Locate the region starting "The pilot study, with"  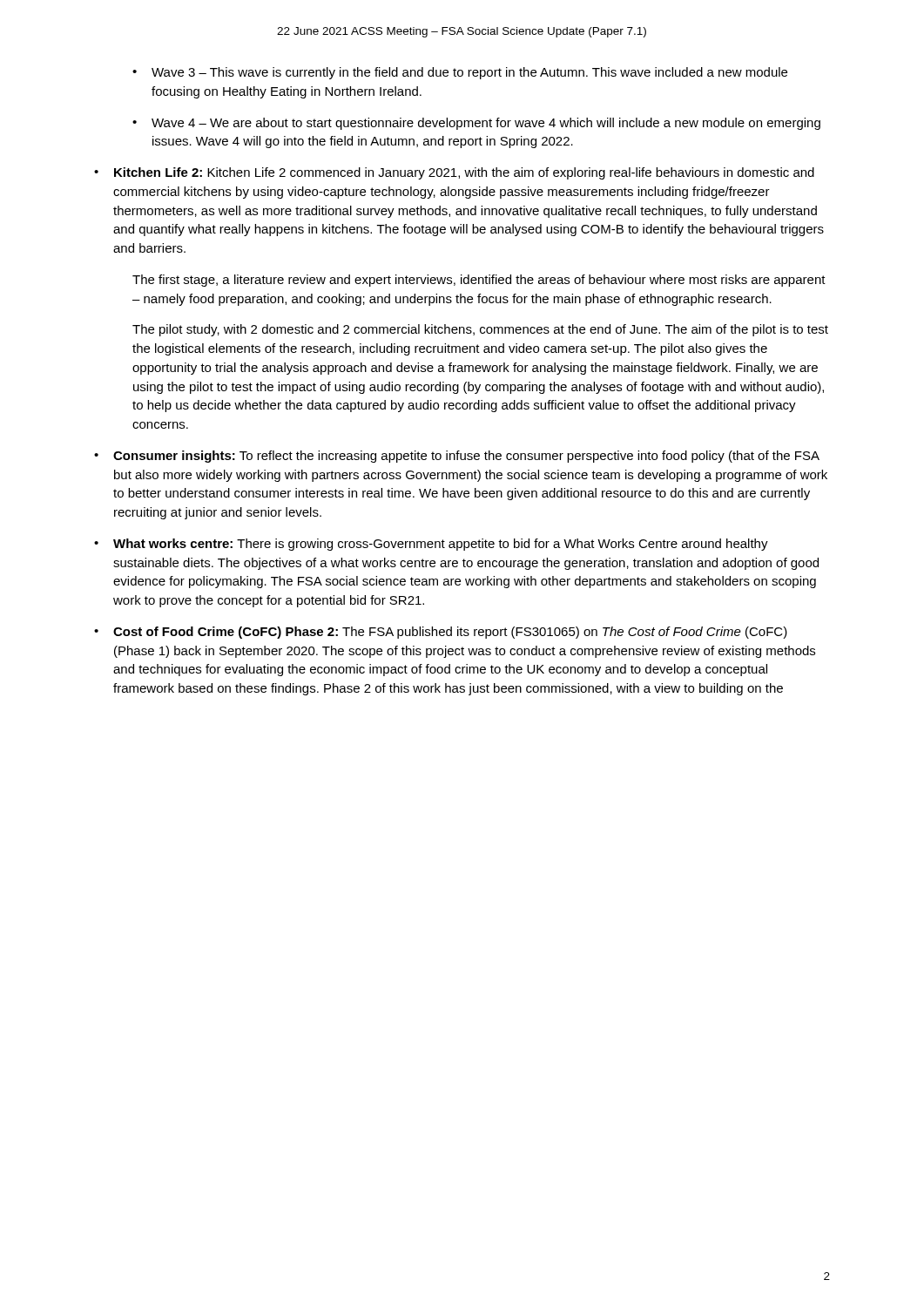[480, 377]
